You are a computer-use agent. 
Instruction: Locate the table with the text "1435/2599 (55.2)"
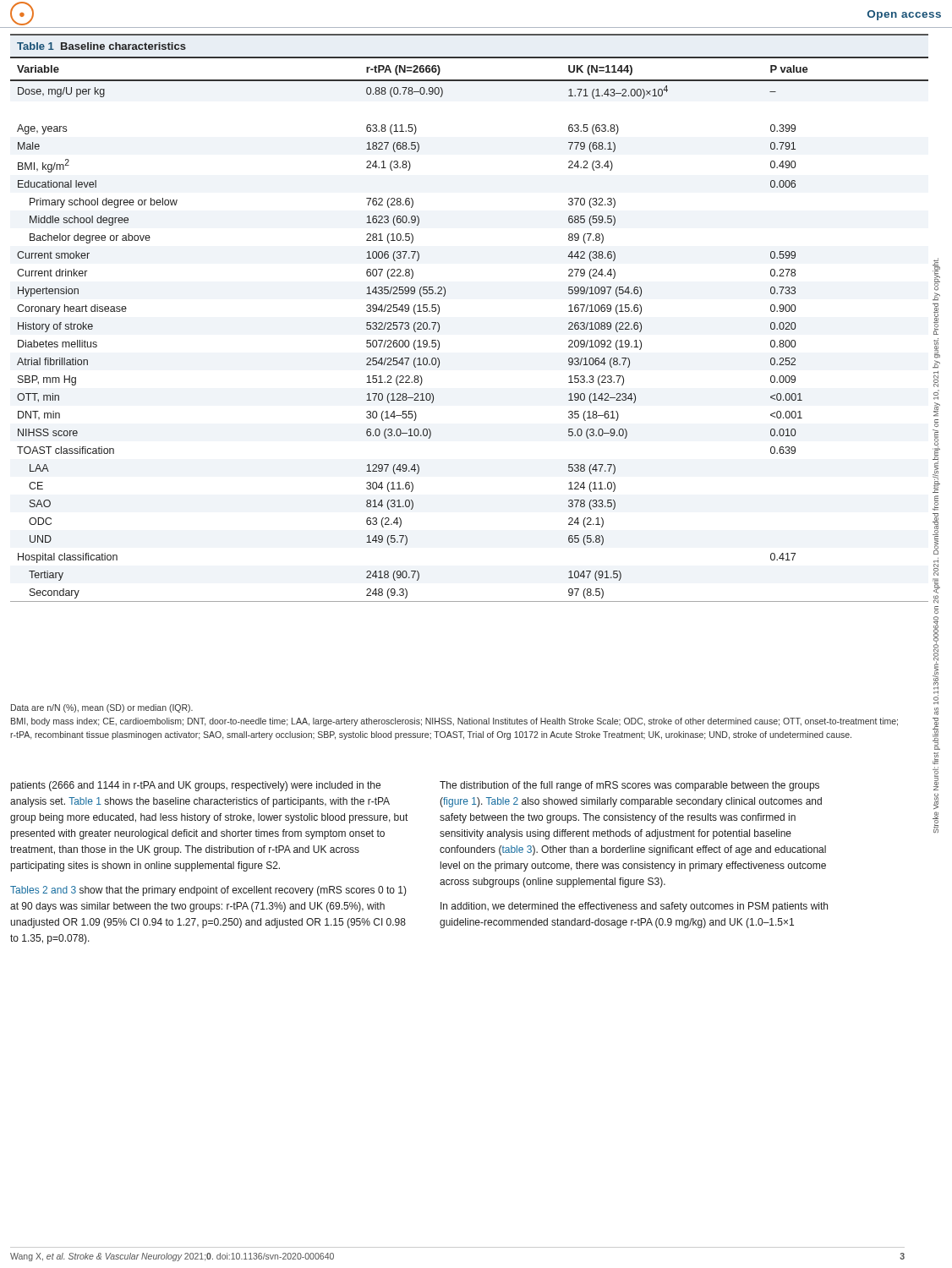click(469, 318)
